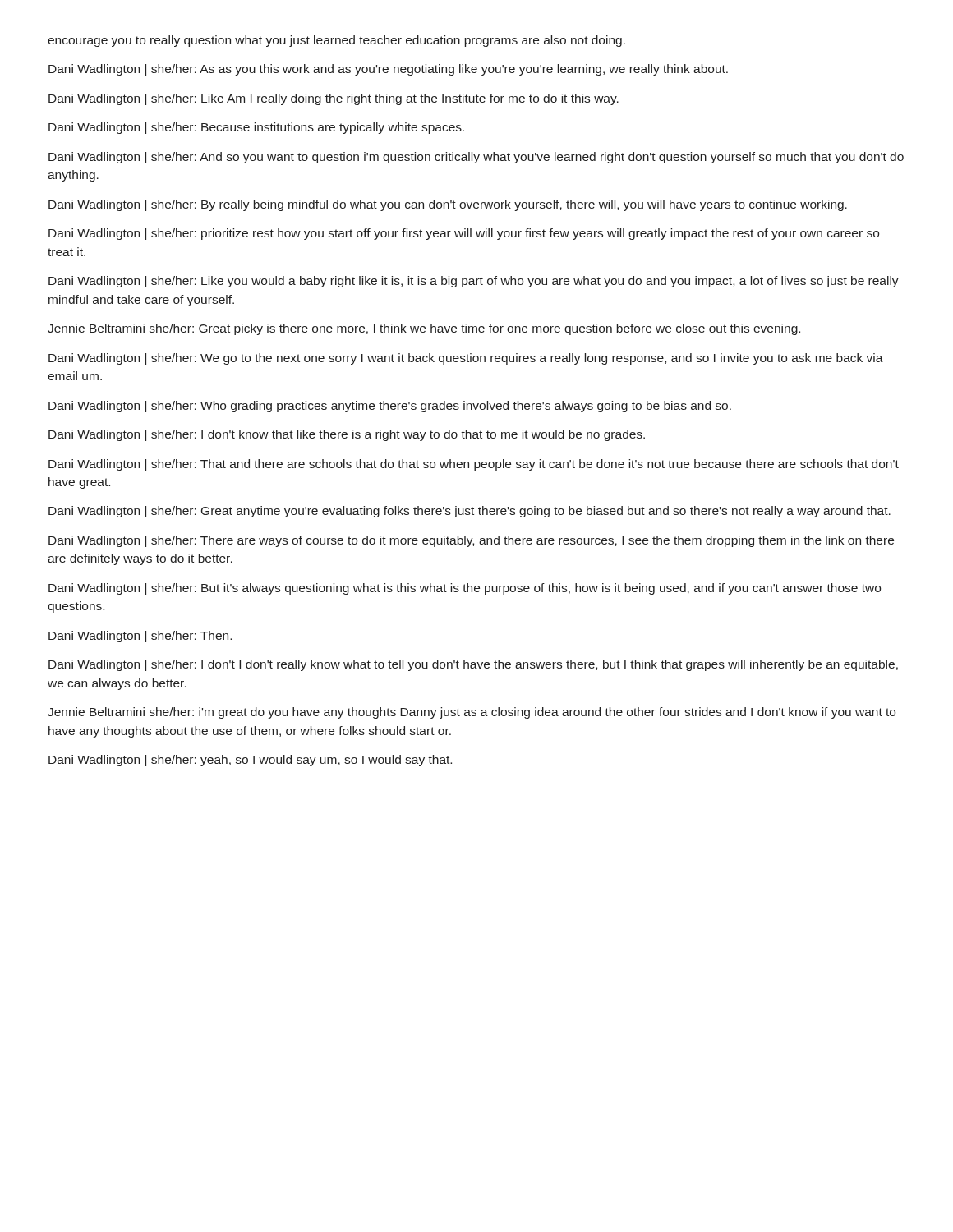Click the passage that begins "Dani Wadlington | she/her: Who"

390,405
